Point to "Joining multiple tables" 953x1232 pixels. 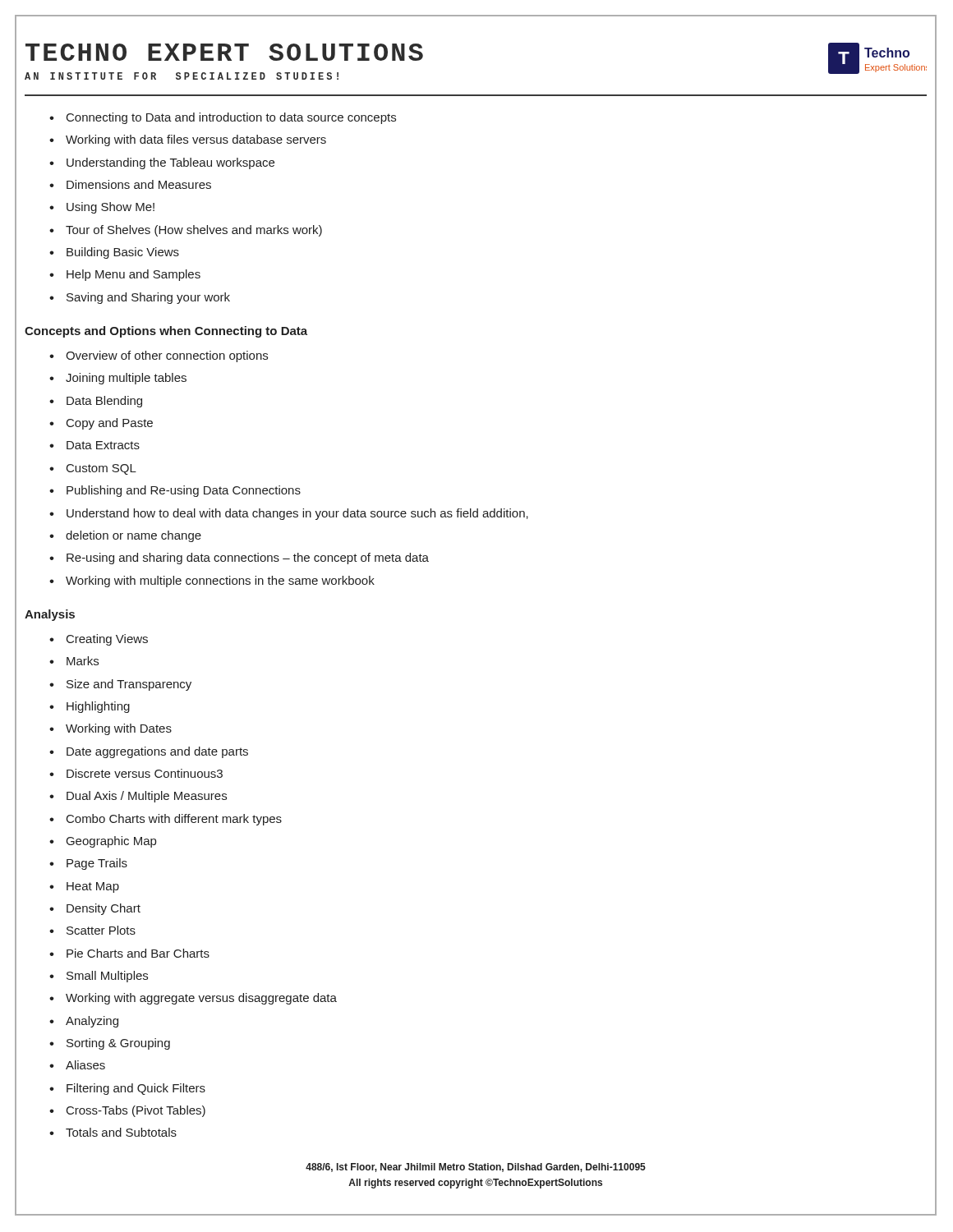[x=118, y=379]
